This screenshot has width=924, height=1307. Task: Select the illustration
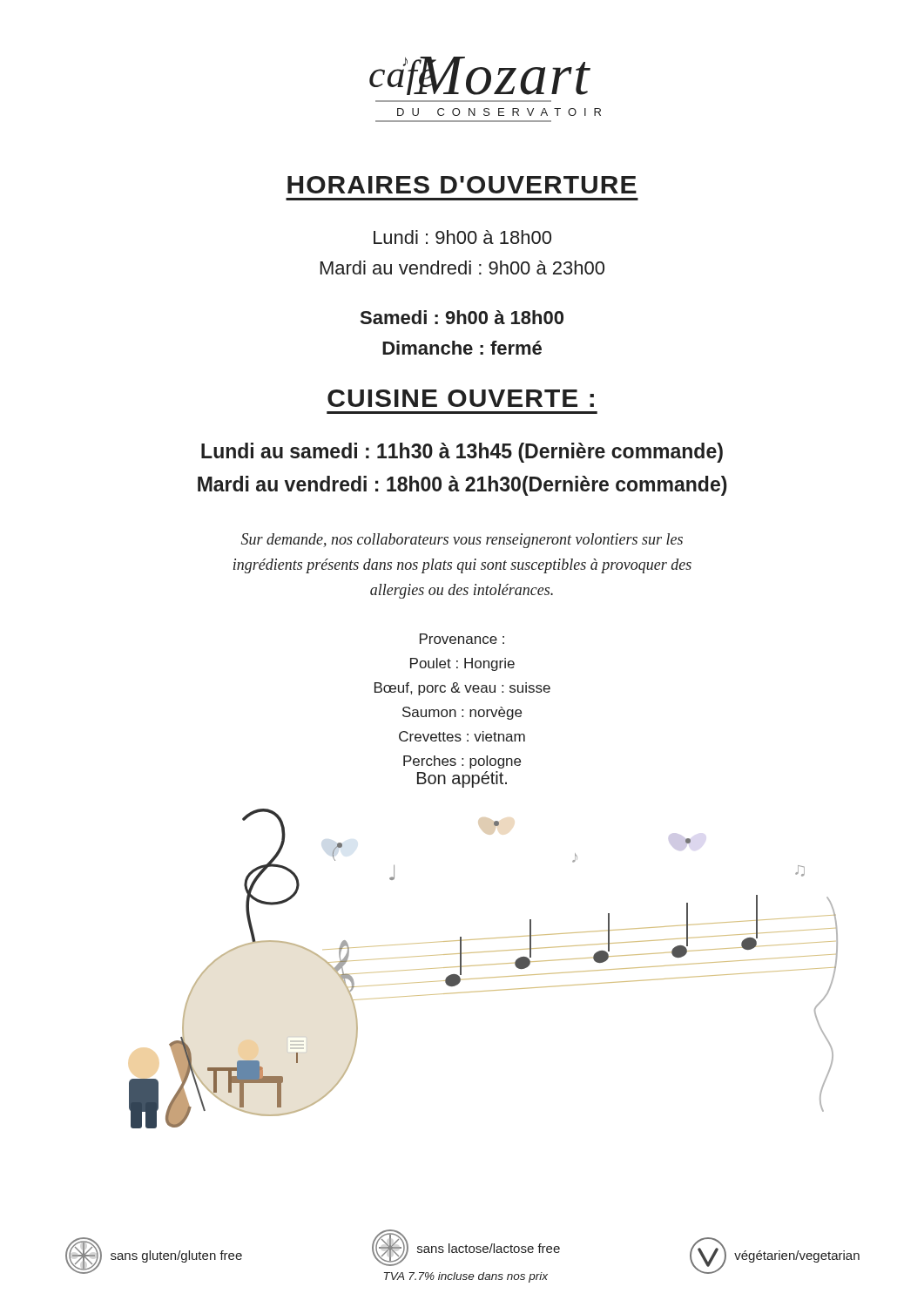point(462,963)
